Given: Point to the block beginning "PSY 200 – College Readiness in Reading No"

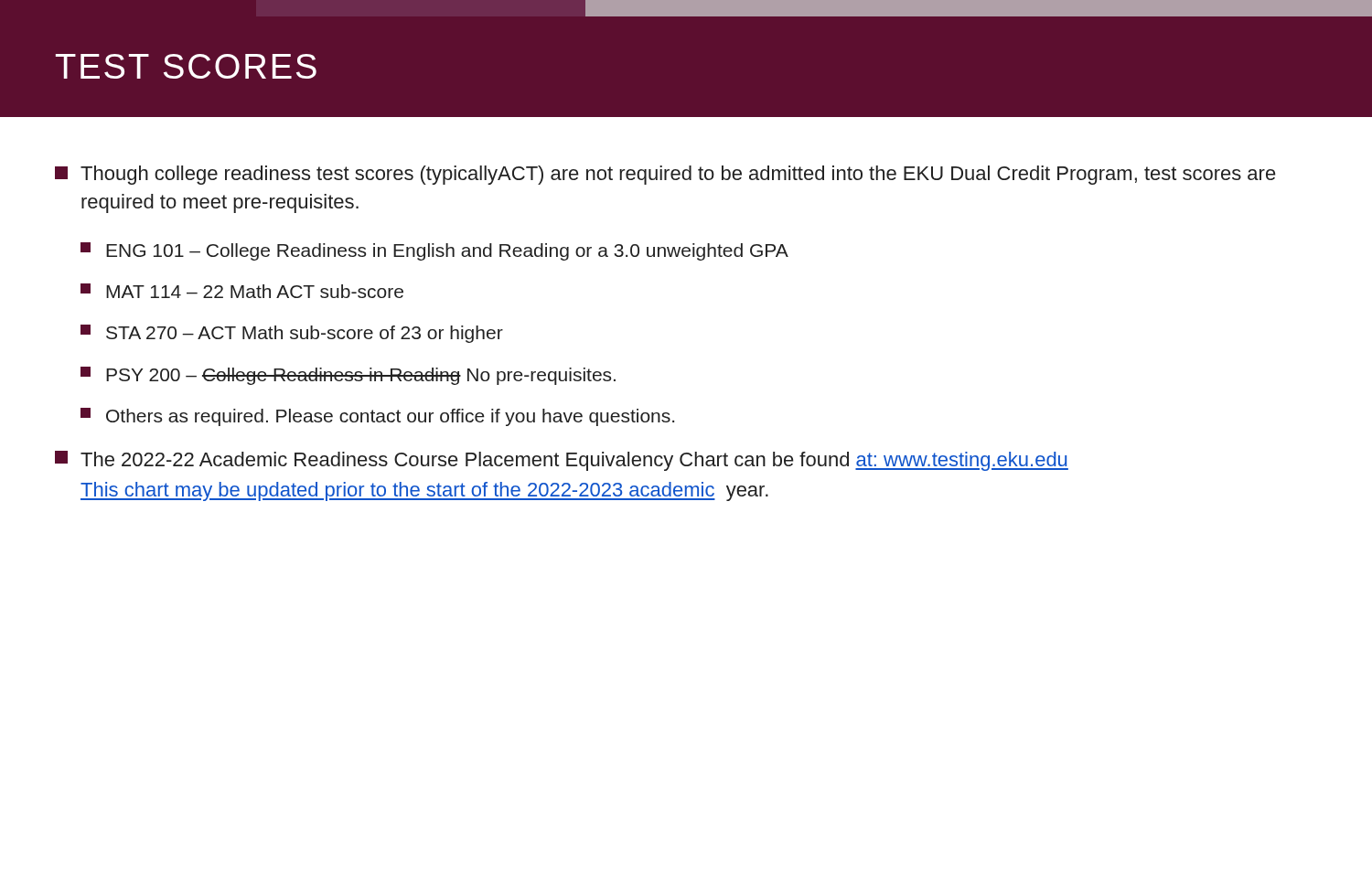Looking at the screenshot, I should [349, 374].
